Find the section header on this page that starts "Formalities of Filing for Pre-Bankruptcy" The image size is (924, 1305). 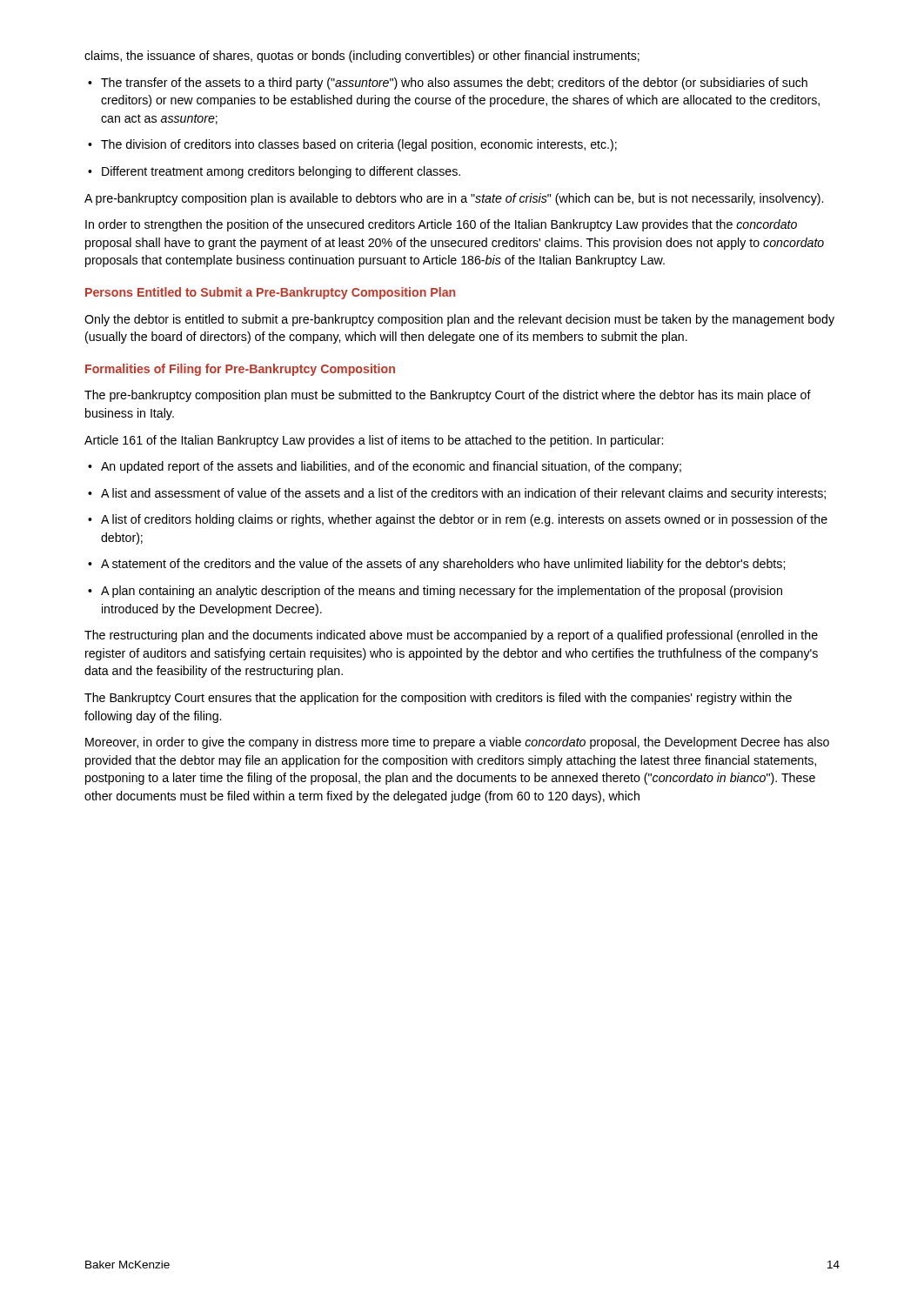pyautogui.click(x=240, y=369)
